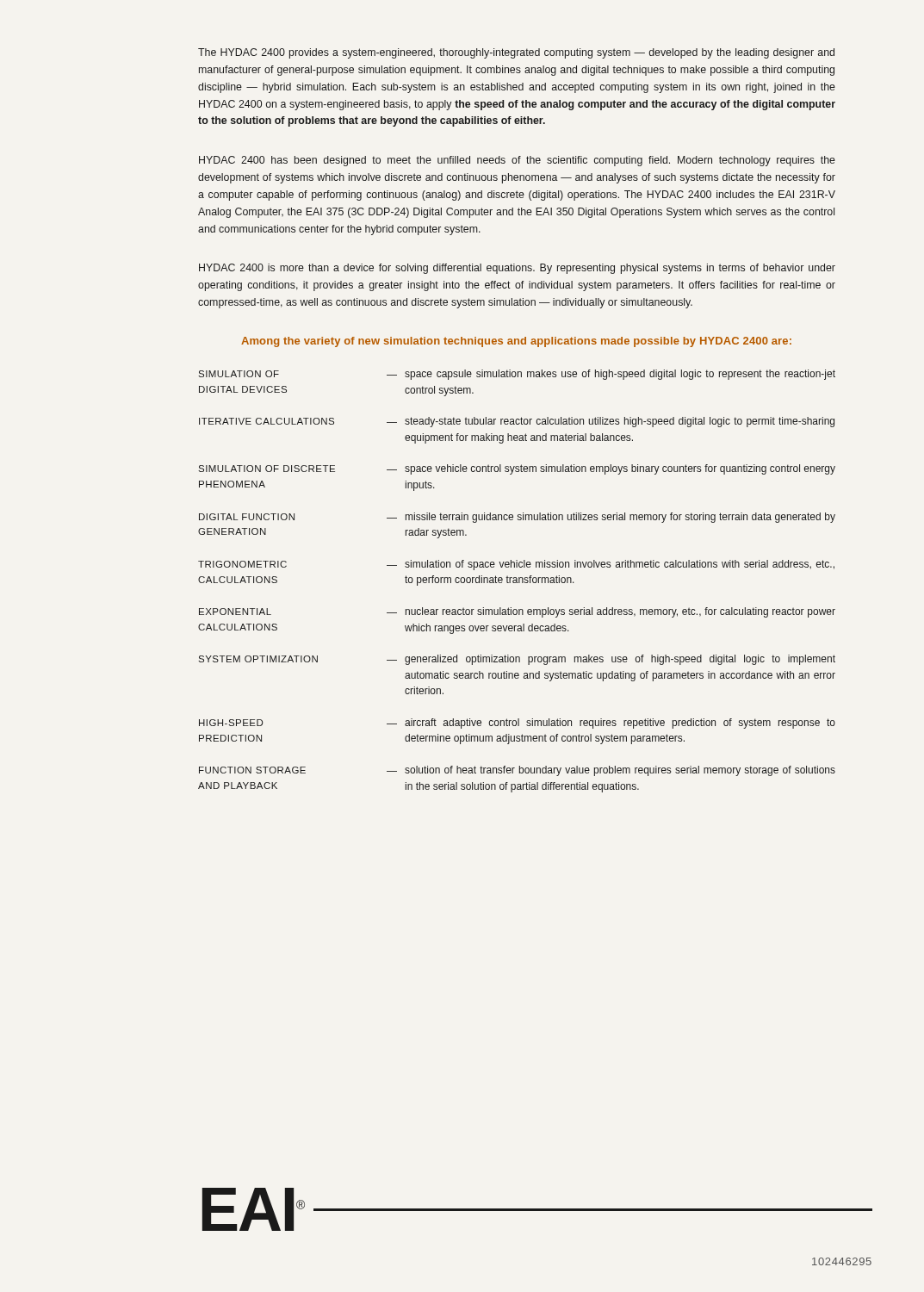Screen dimensions: 1292x924
Task: Click the passage that begins "SYSTEM OPTIMIZATION — generalized optimization program makes use"
Action: 517,675
